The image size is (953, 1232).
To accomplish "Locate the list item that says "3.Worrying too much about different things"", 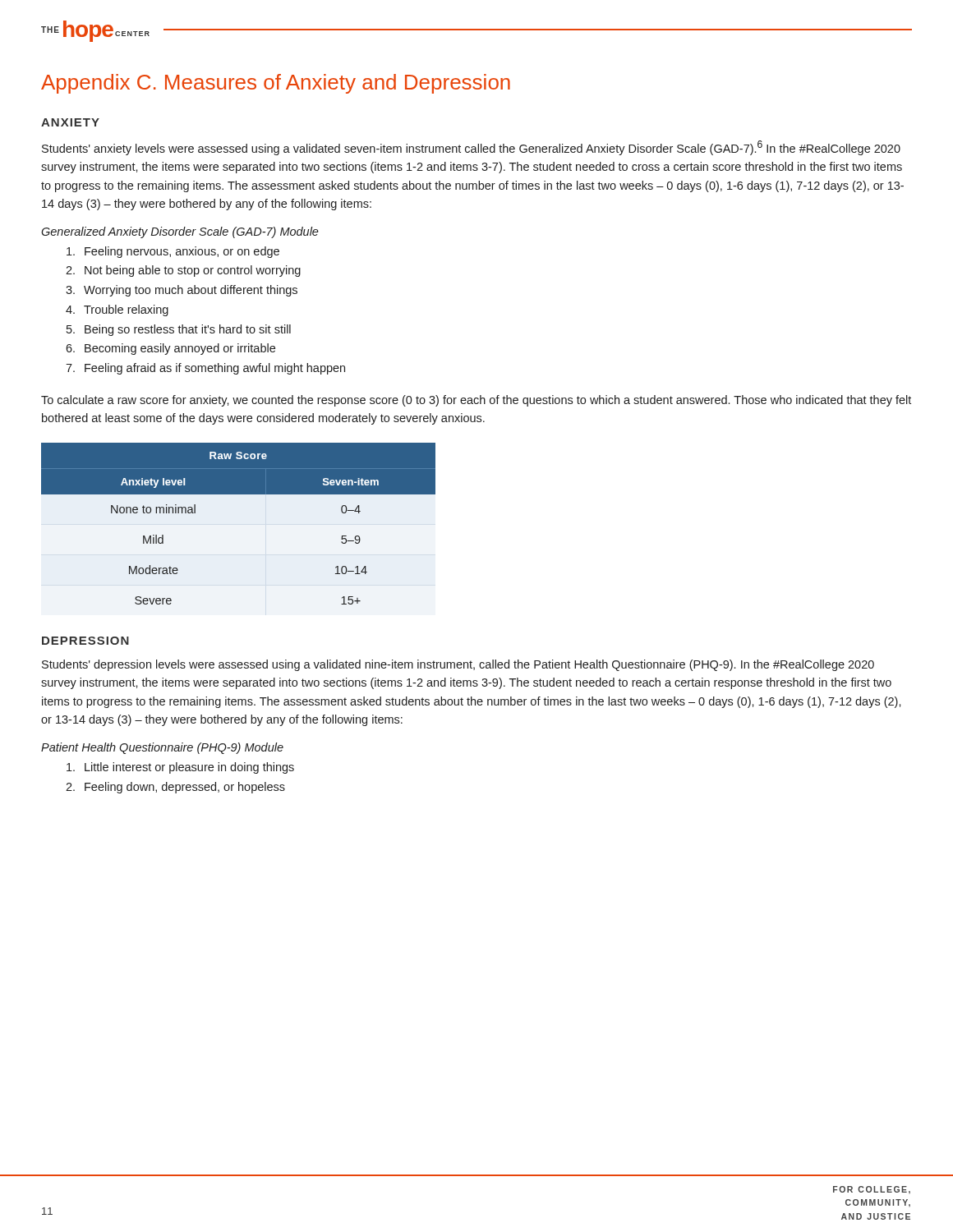I will point(182,291).
